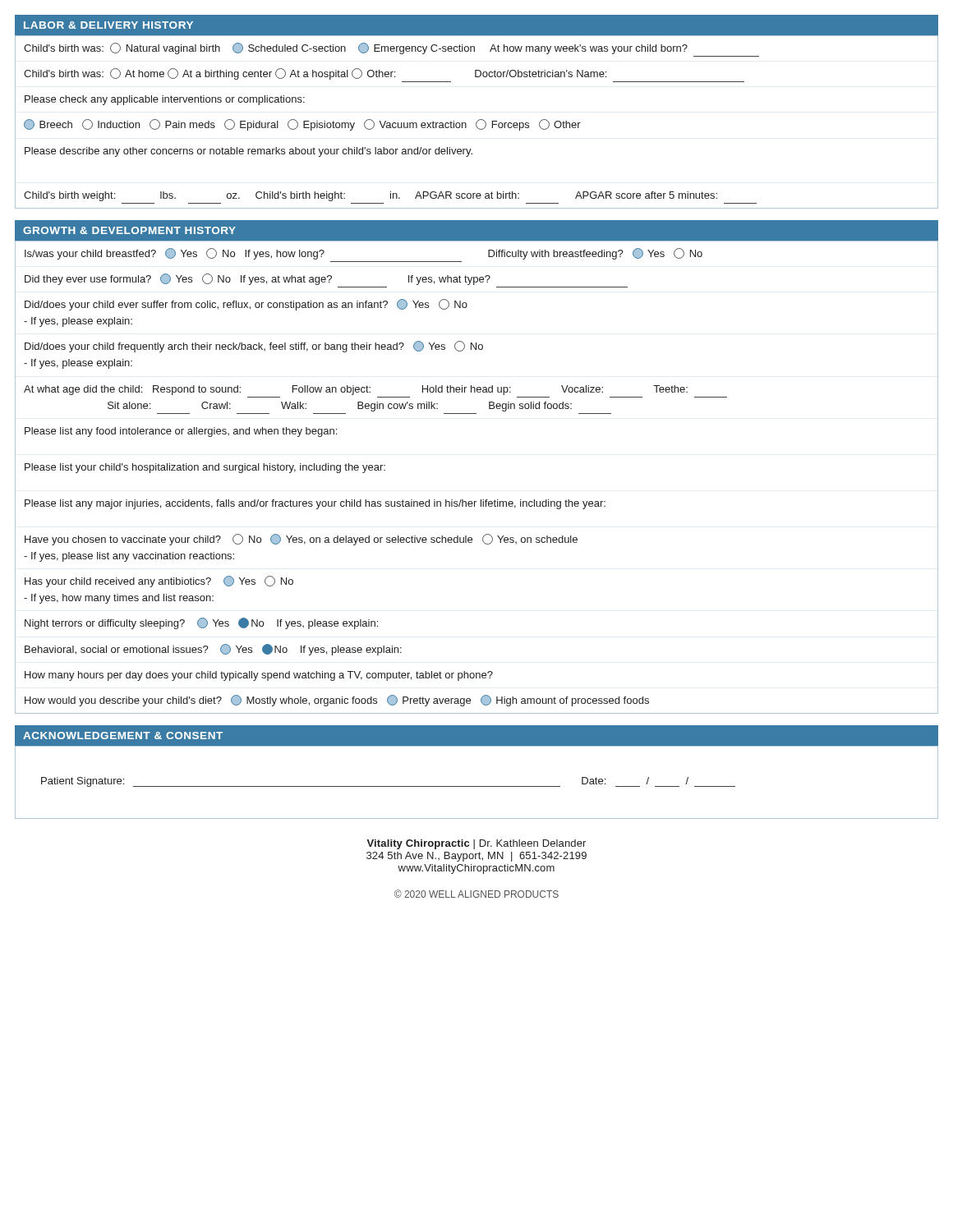Locate the passage starting "Did/does your child ever suffer"

click(x=246, y=313)
